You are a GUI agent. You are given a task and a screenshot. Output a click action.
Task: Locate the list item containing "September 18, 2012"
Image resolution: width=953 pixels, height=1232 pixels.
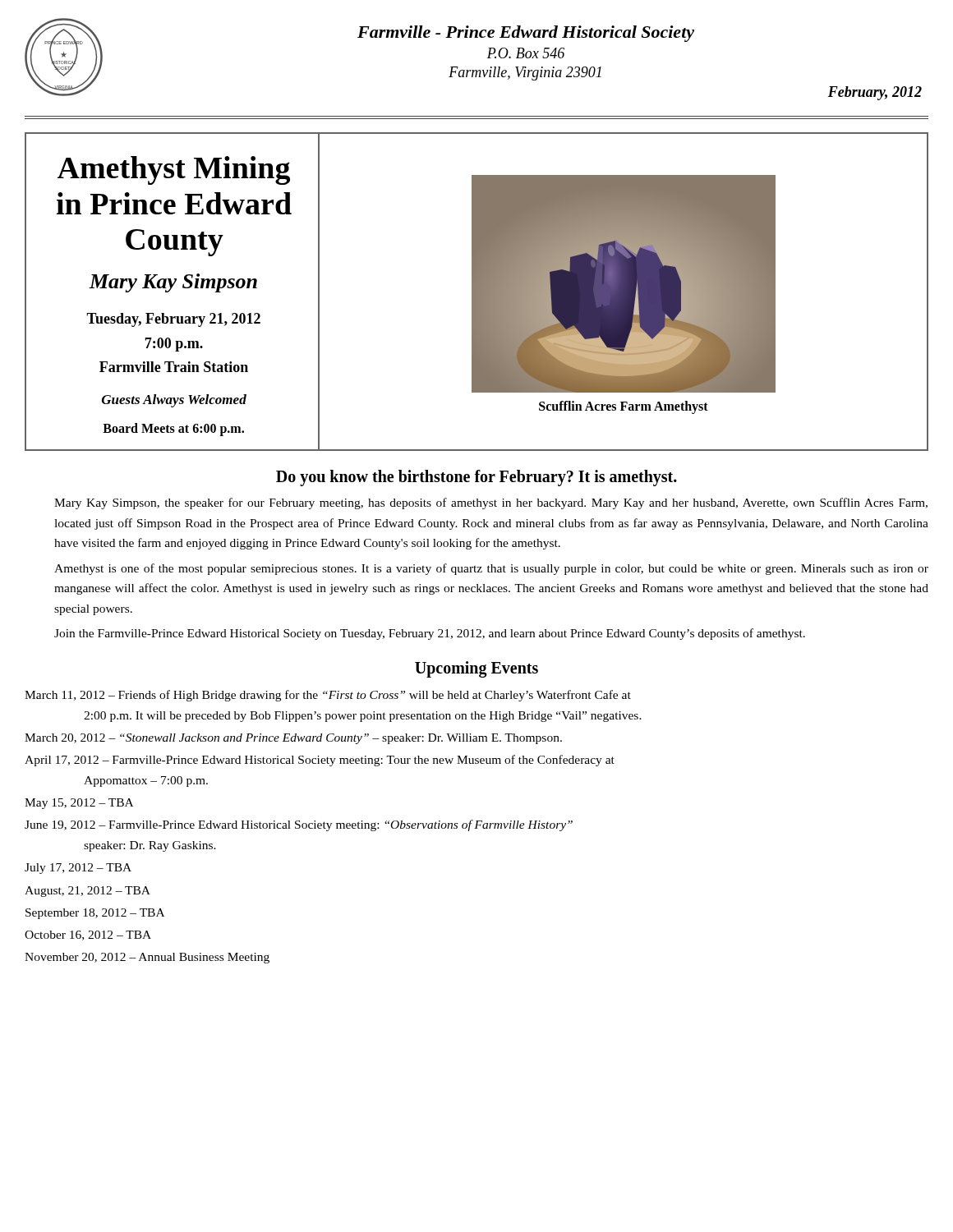95,912
